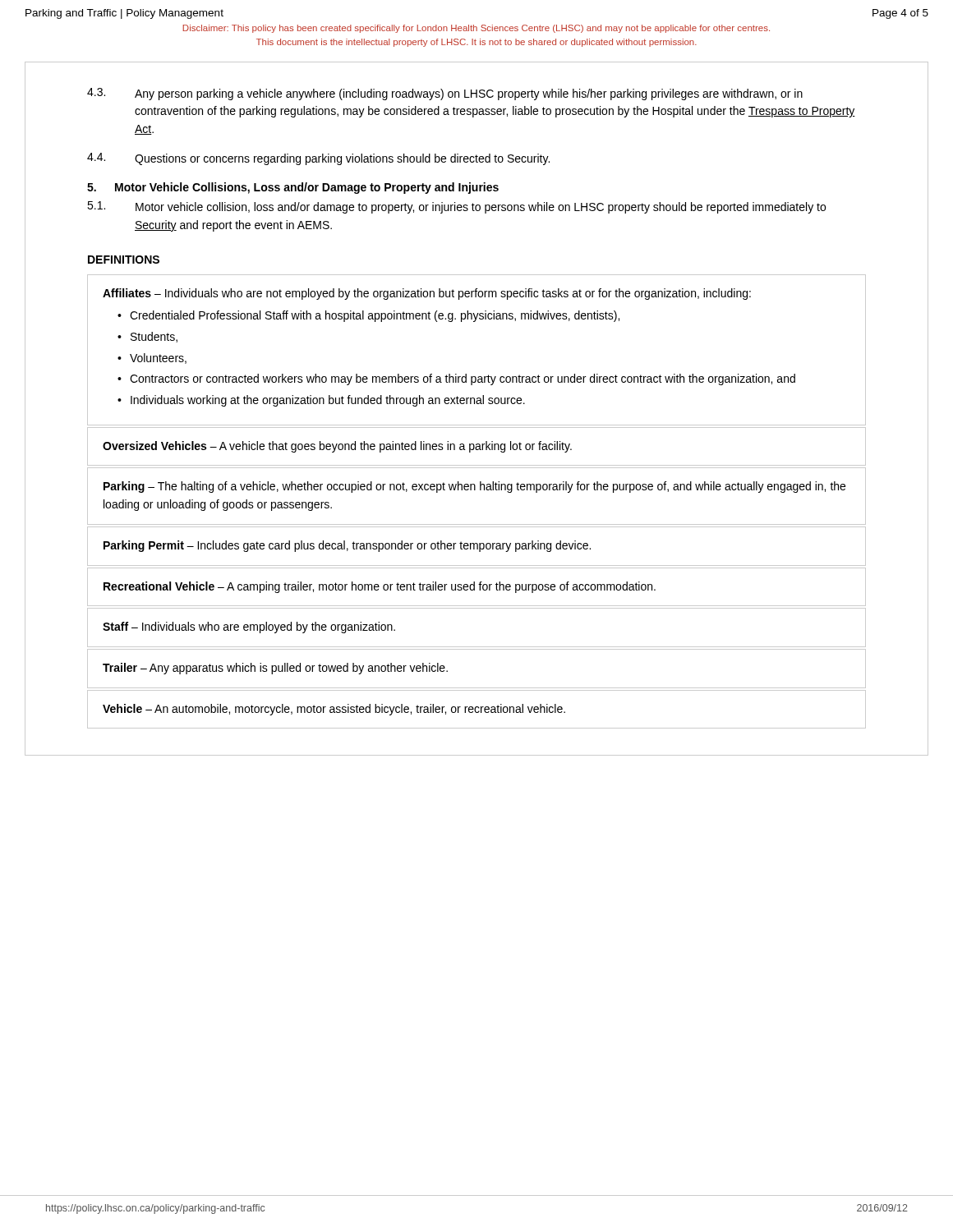
Task: Select the text block with the text "Staff – Individuals who are employed by the"
Action: pos(249,627)
